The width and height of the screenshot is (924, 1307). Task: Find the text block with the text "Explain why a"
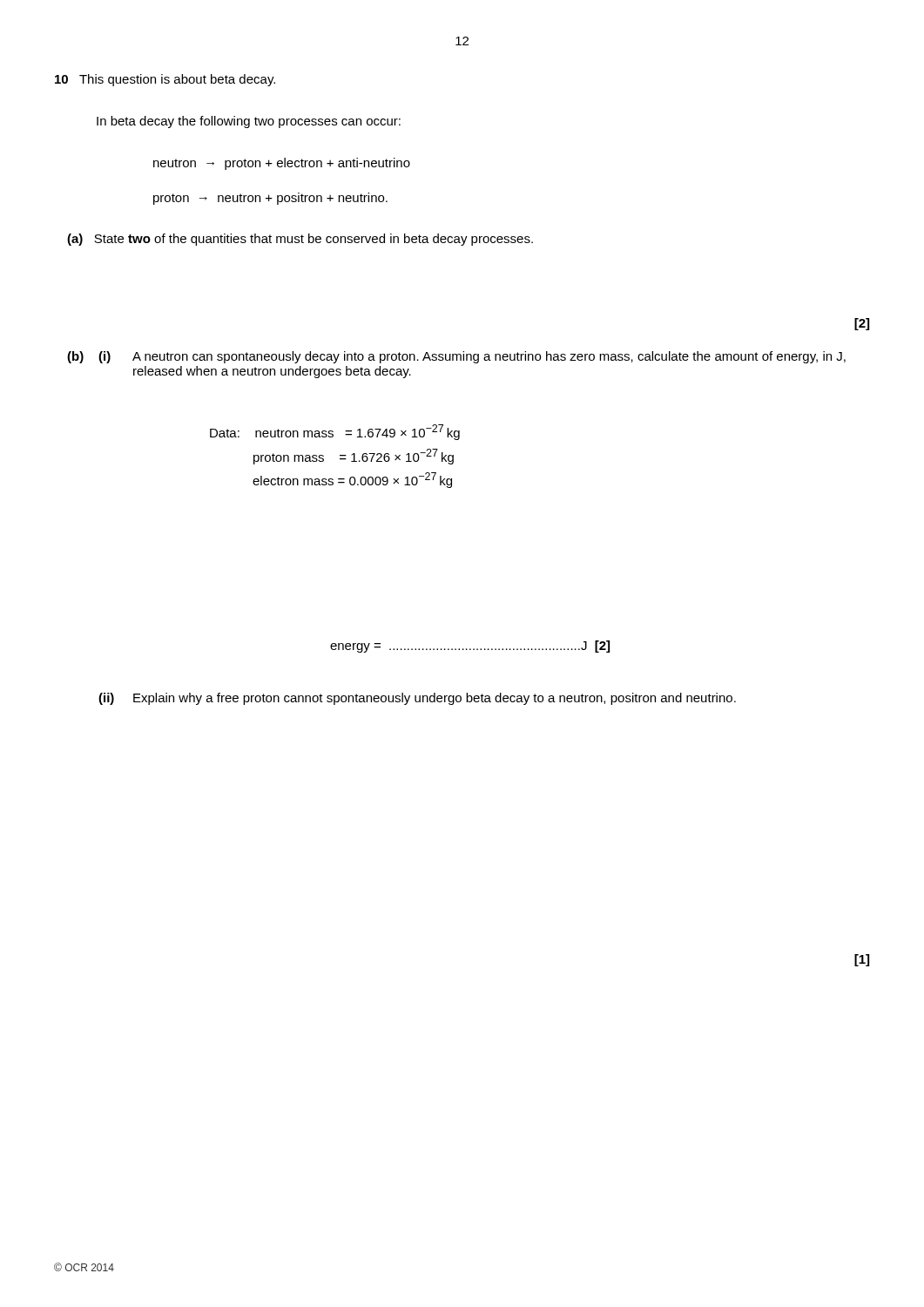point(435,697)
